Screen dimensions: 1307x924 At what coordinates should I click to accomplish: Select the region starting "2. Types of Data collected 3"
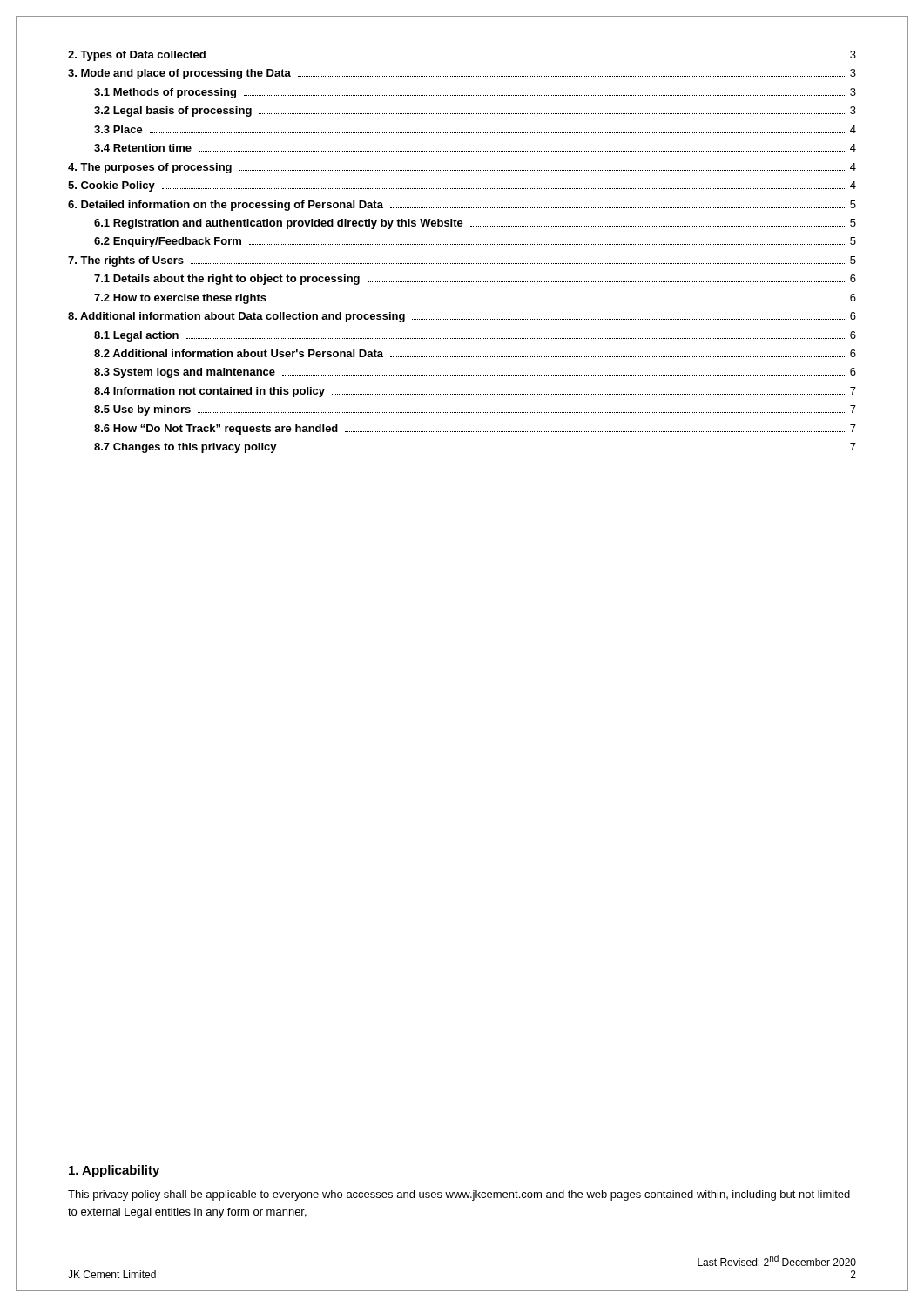point(462,55)
